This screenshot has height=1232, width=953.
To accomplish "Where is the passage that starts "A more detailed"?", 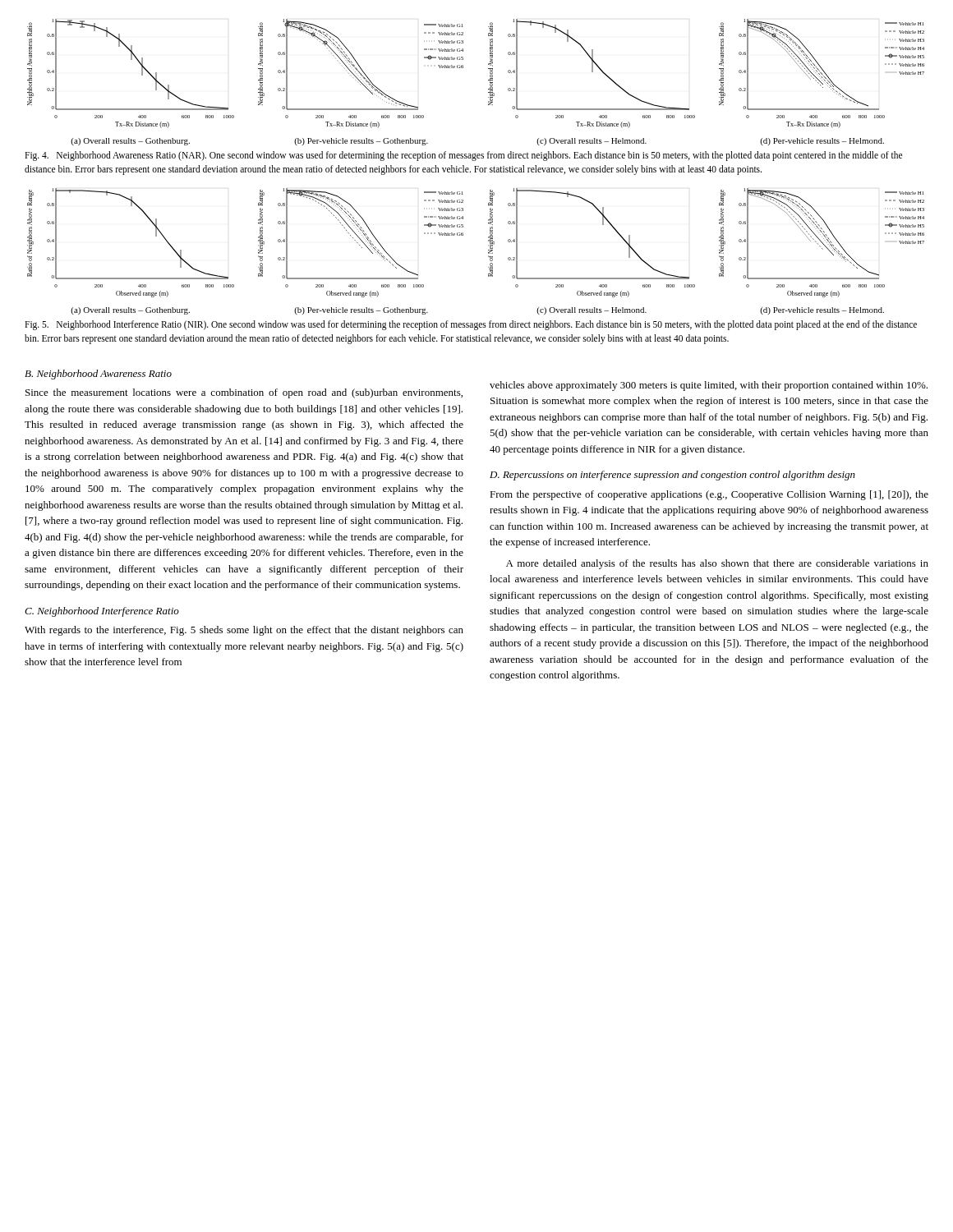I will pyautogui.click(x=709, y=619).
